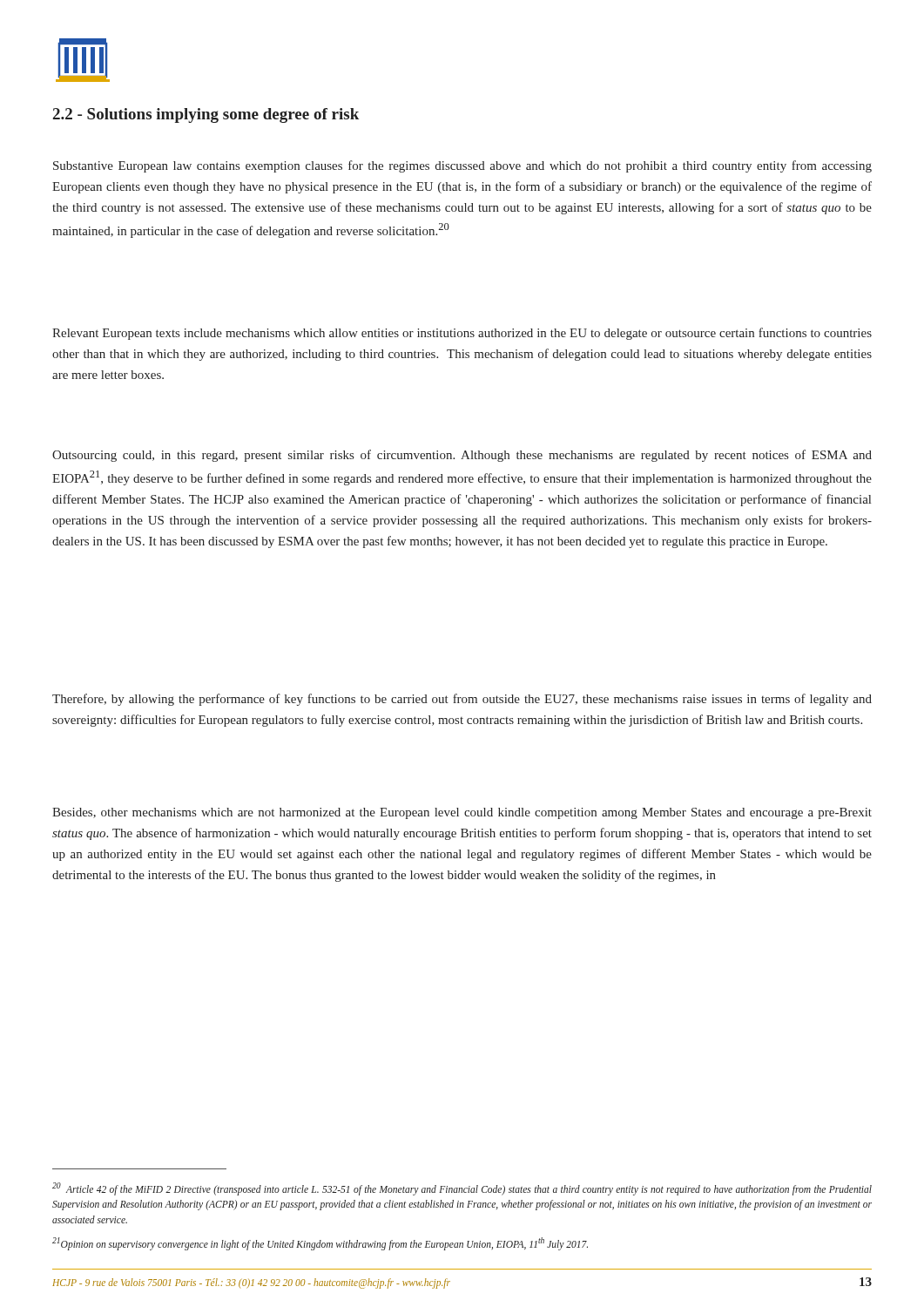
Task: Find the block starting "Outsourcing could, in this regard,"
Action: point(462,498)
